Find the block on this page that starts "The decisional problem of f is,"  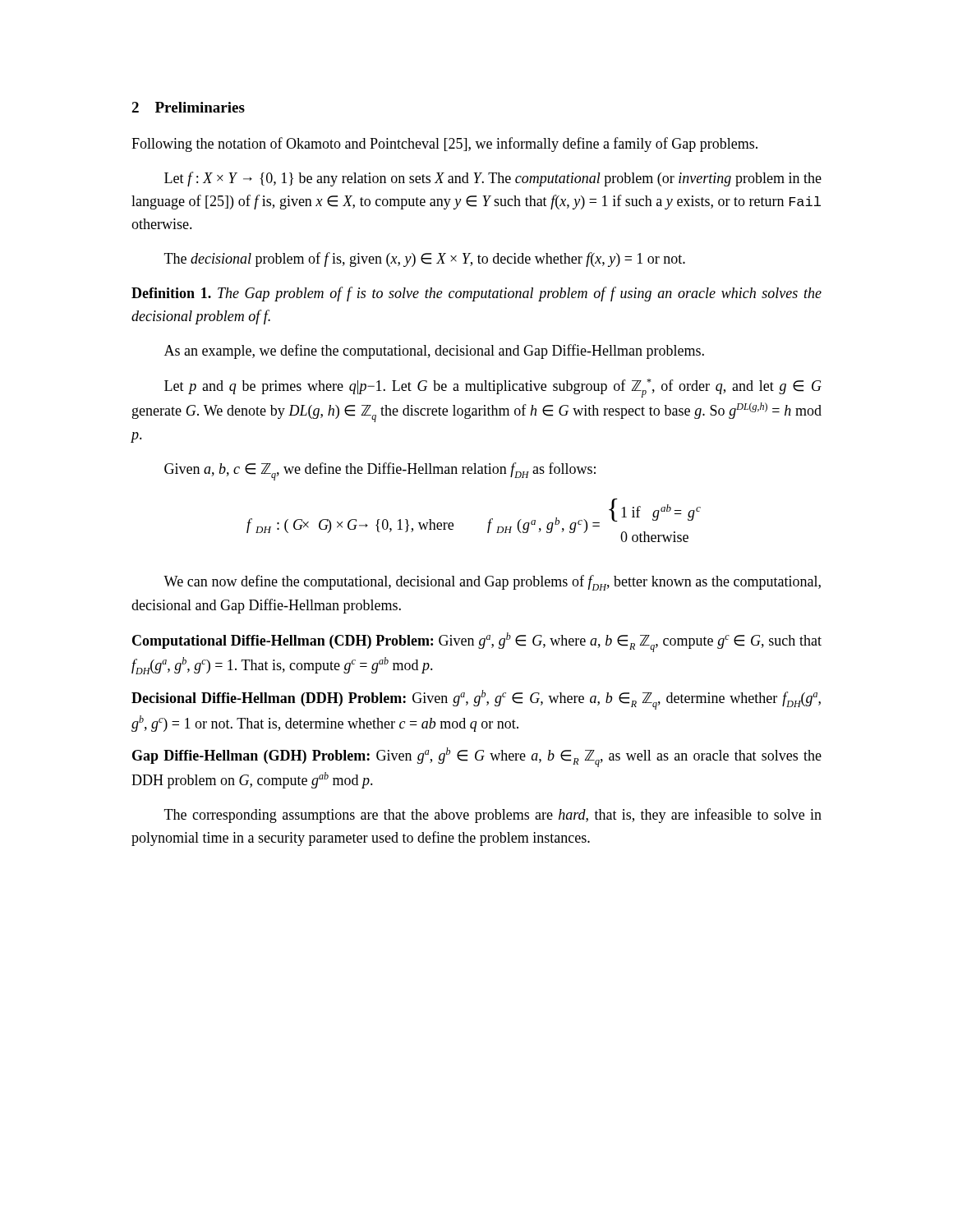(x=425, y=259)
